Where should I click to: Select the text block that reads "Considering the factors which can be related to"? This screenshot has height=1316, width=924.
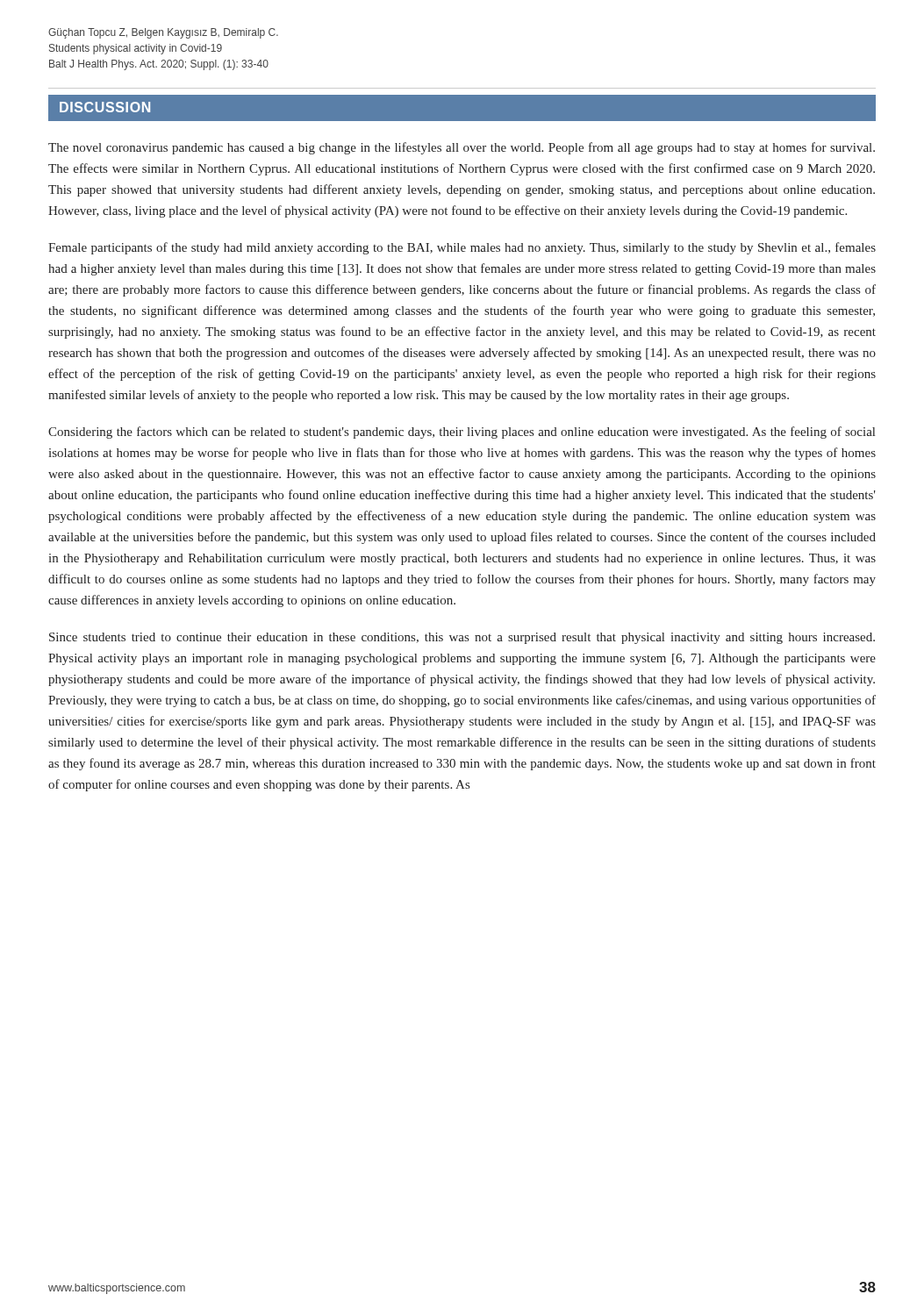pyautogui.click(x=462, y=516)
